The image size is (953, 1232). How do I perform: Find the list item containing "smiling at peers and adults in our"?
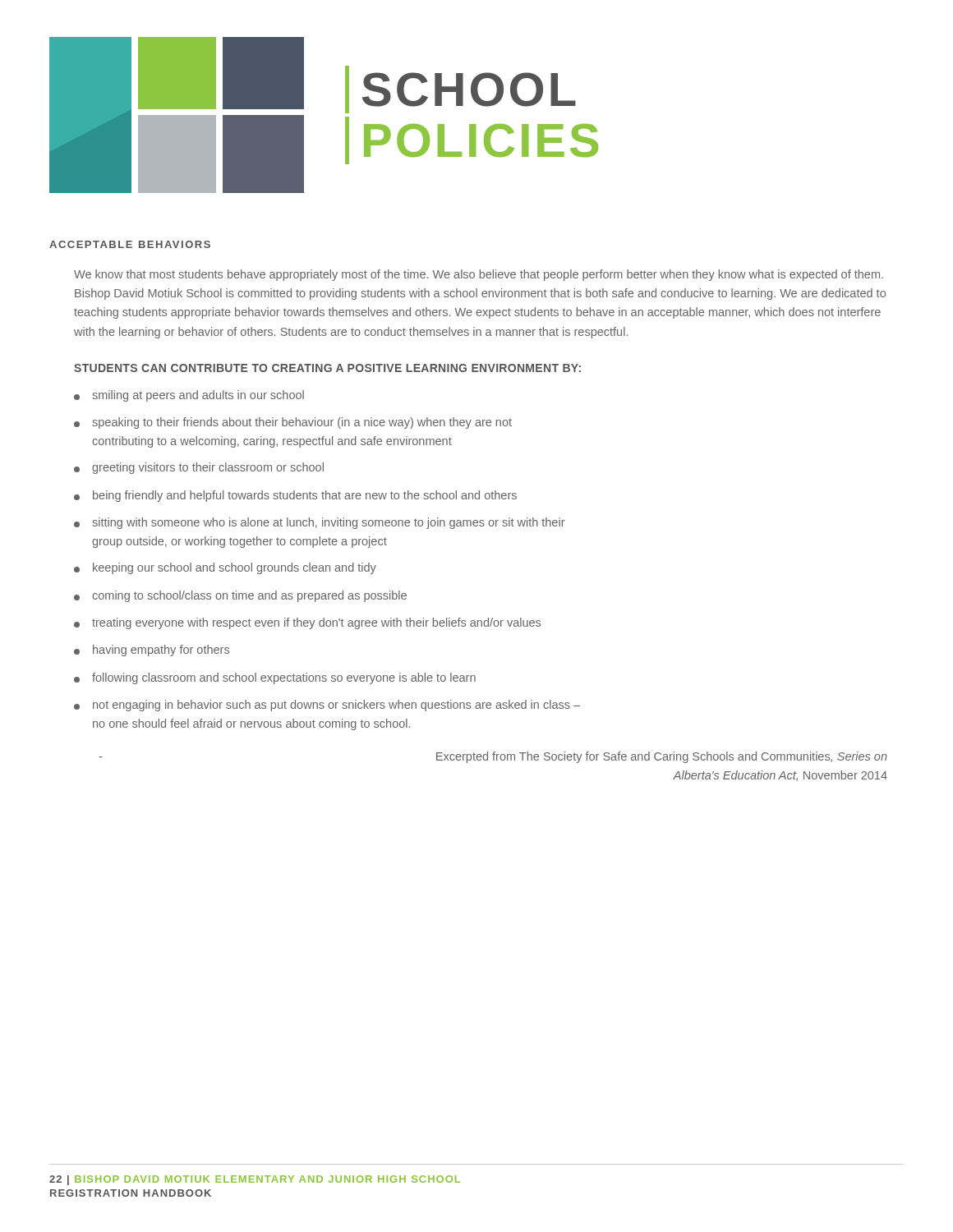pyautogui.click(x=189, y=396)
